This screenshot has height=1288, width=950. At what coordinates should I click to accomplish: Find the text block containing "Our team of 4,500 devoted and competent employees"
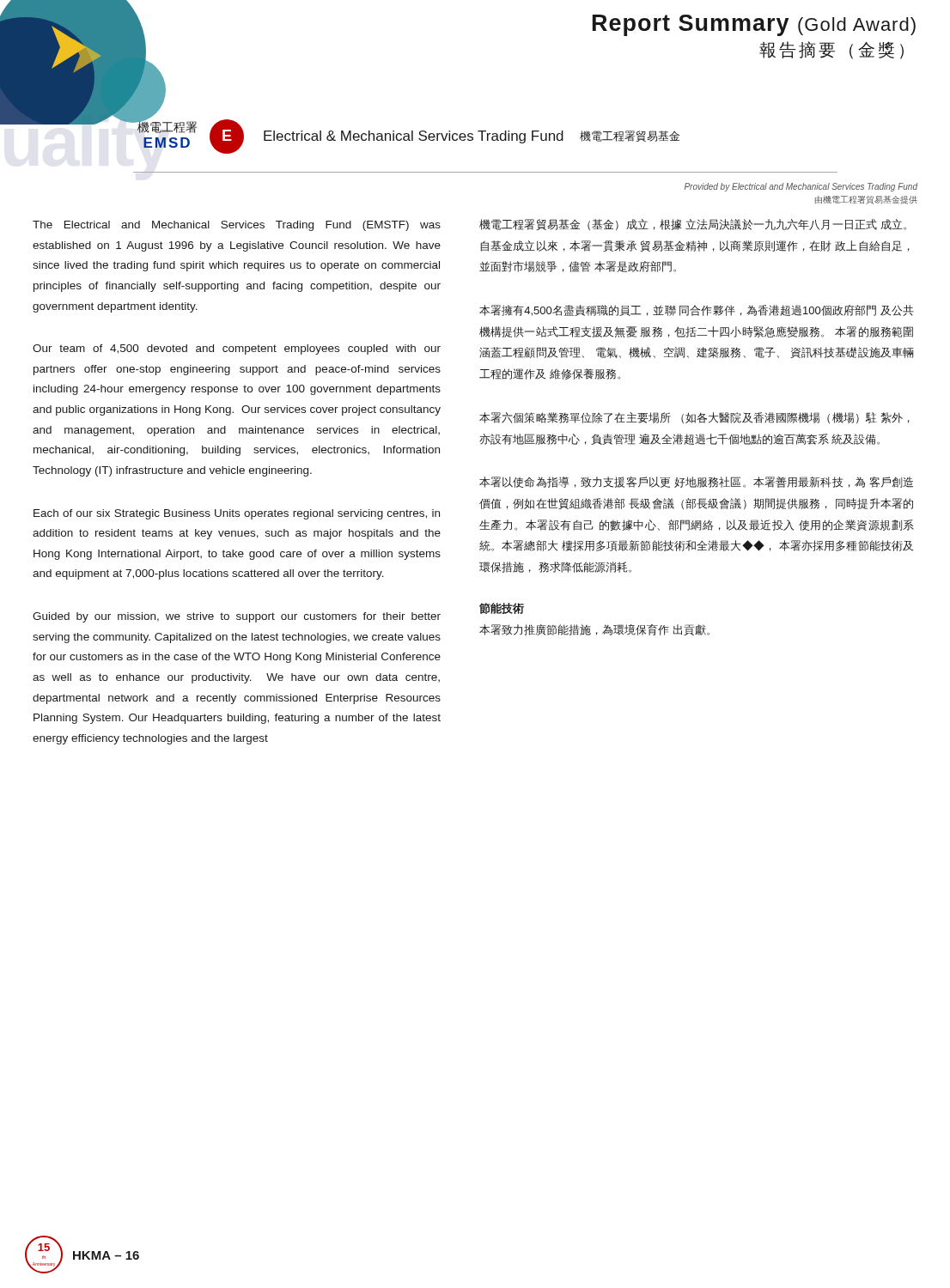237,409
